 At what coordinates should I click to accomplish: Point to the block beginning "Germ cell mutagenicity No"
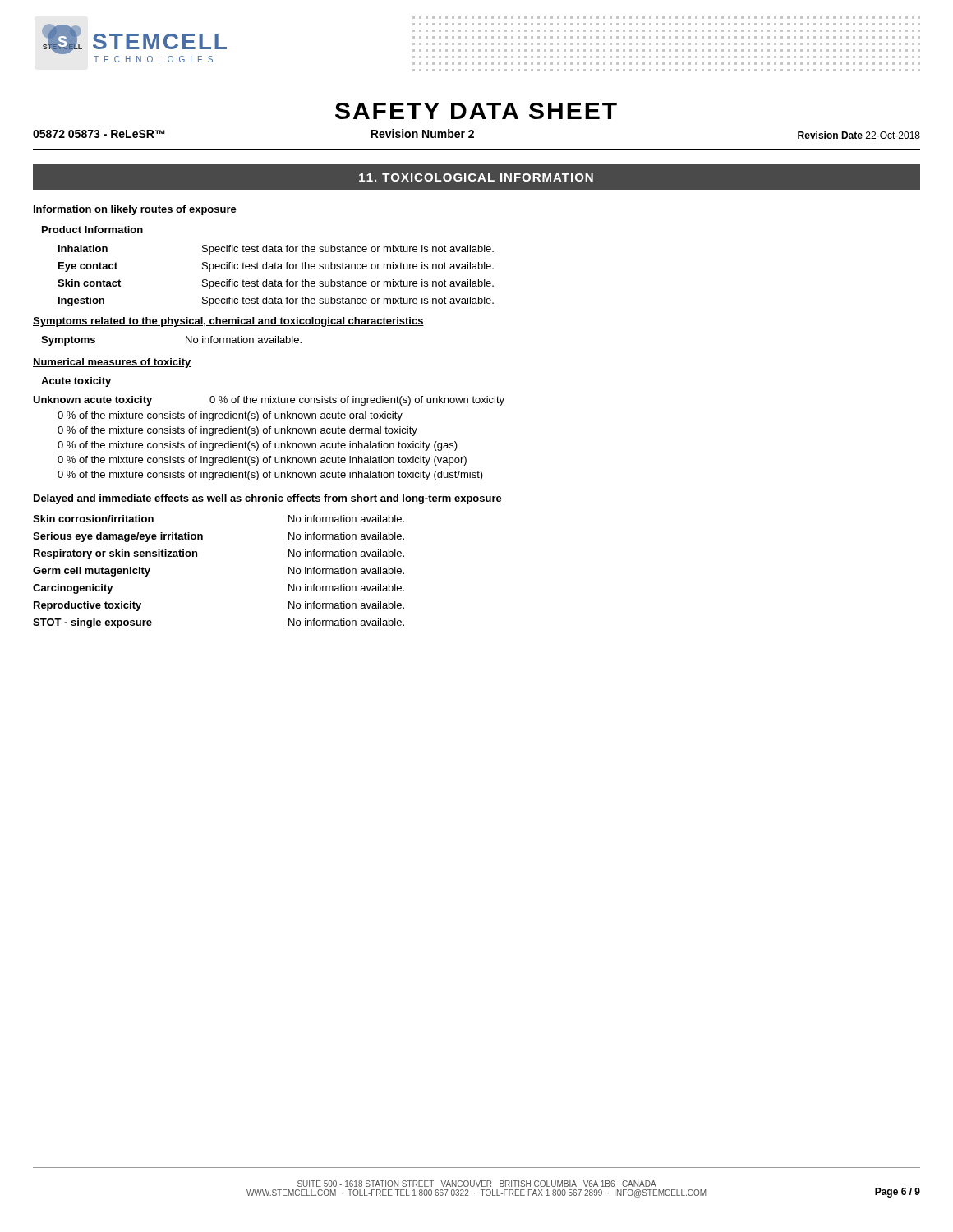(89, 571)
